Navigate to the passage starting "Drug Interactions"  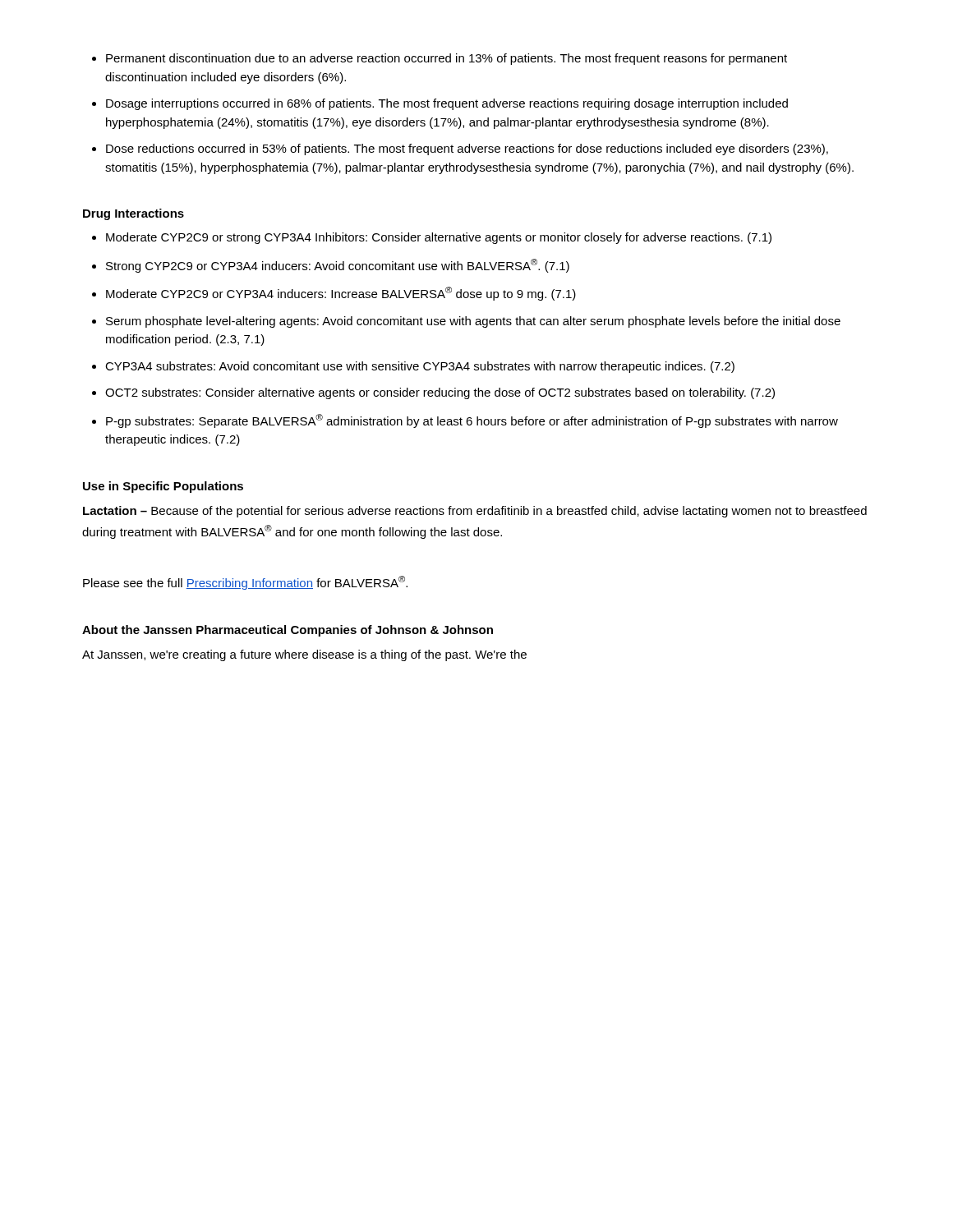133,213
